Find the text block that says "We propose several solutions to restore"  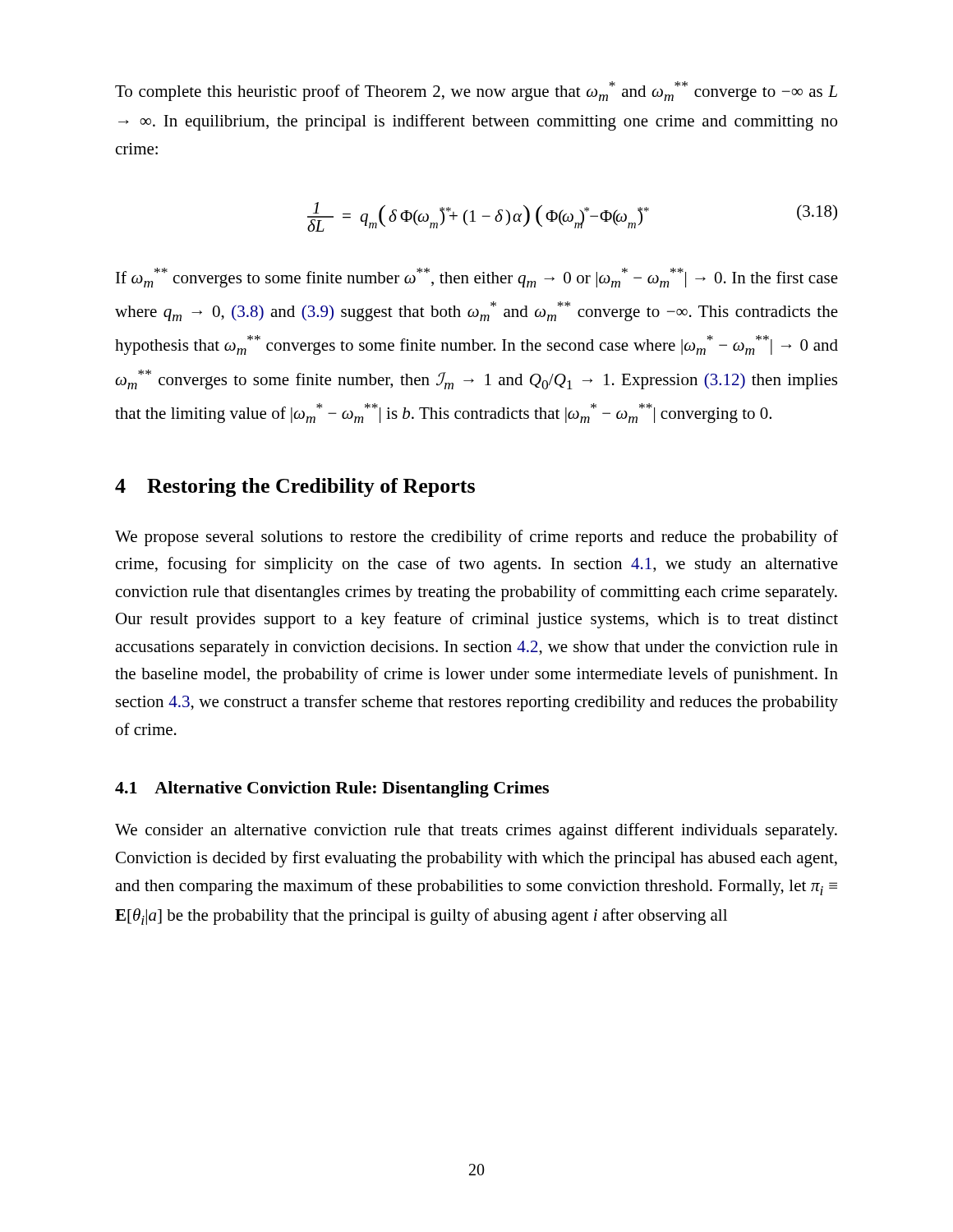476,633
